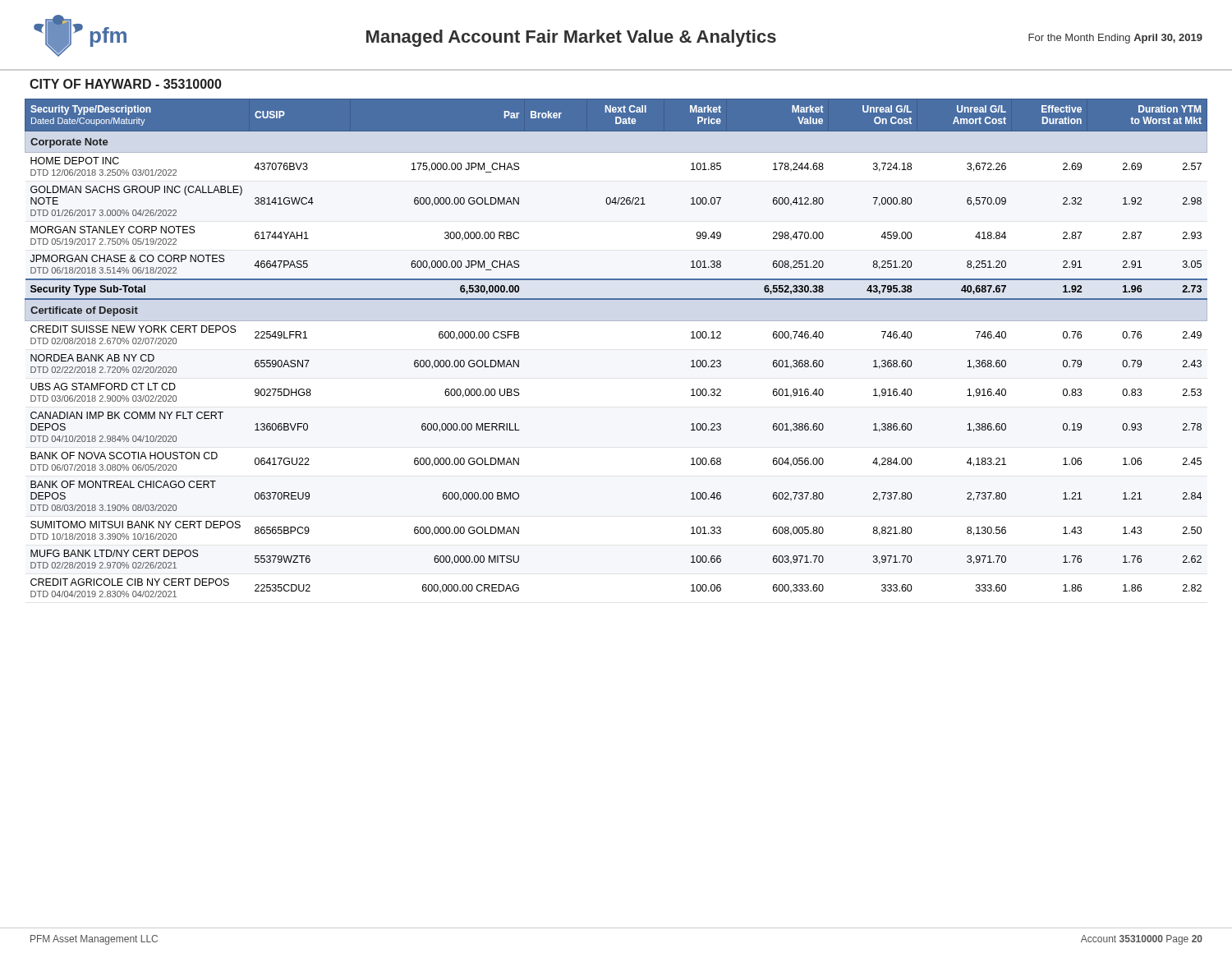Find the section header on this page that starts "CITY OF HAYWARD"
The width and height of the screenshot is (1232, 953).
(x=126, y=84)
